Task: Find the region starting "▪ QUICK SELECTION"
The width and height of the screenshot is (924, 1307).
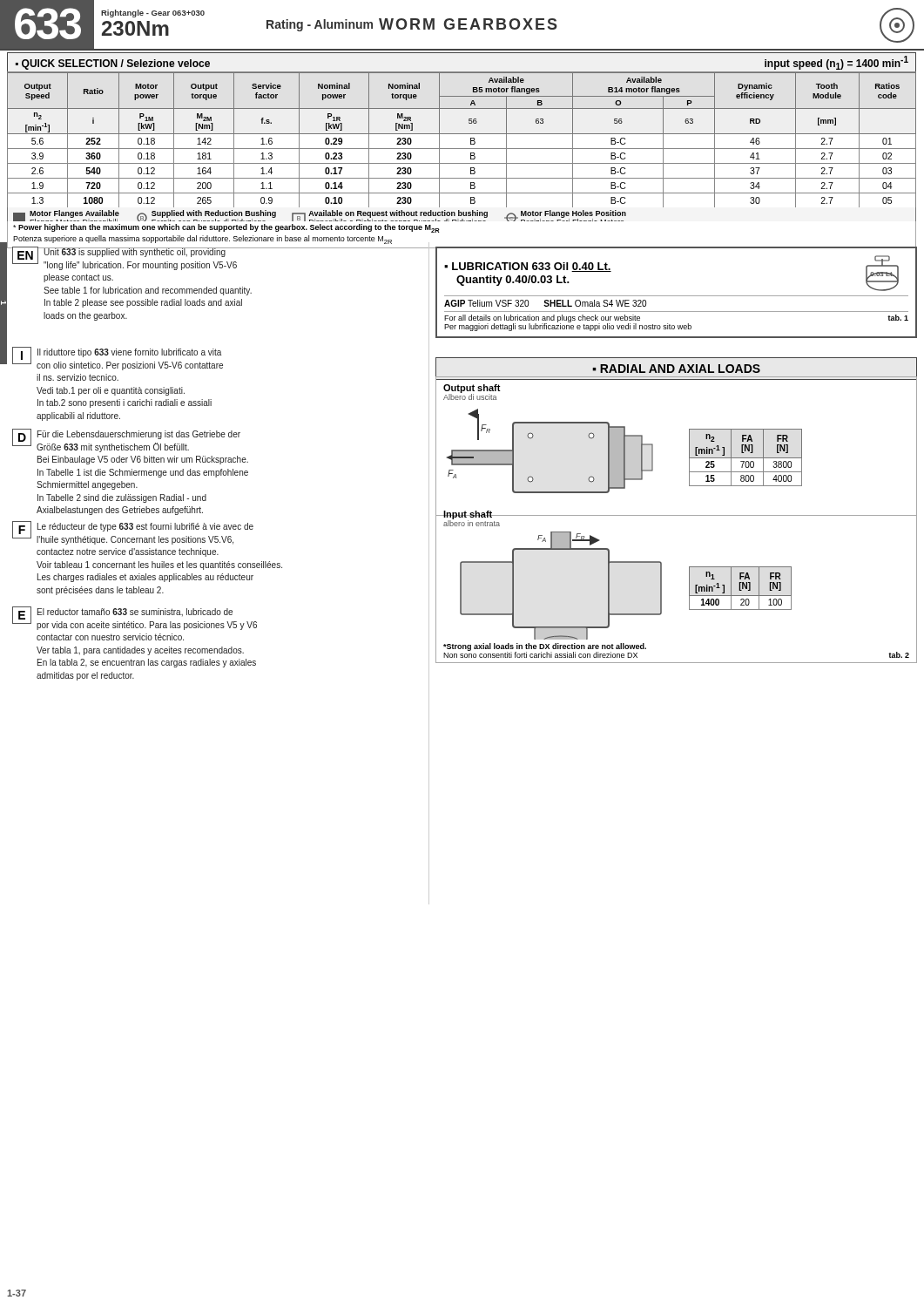Action: click(462, 63)
